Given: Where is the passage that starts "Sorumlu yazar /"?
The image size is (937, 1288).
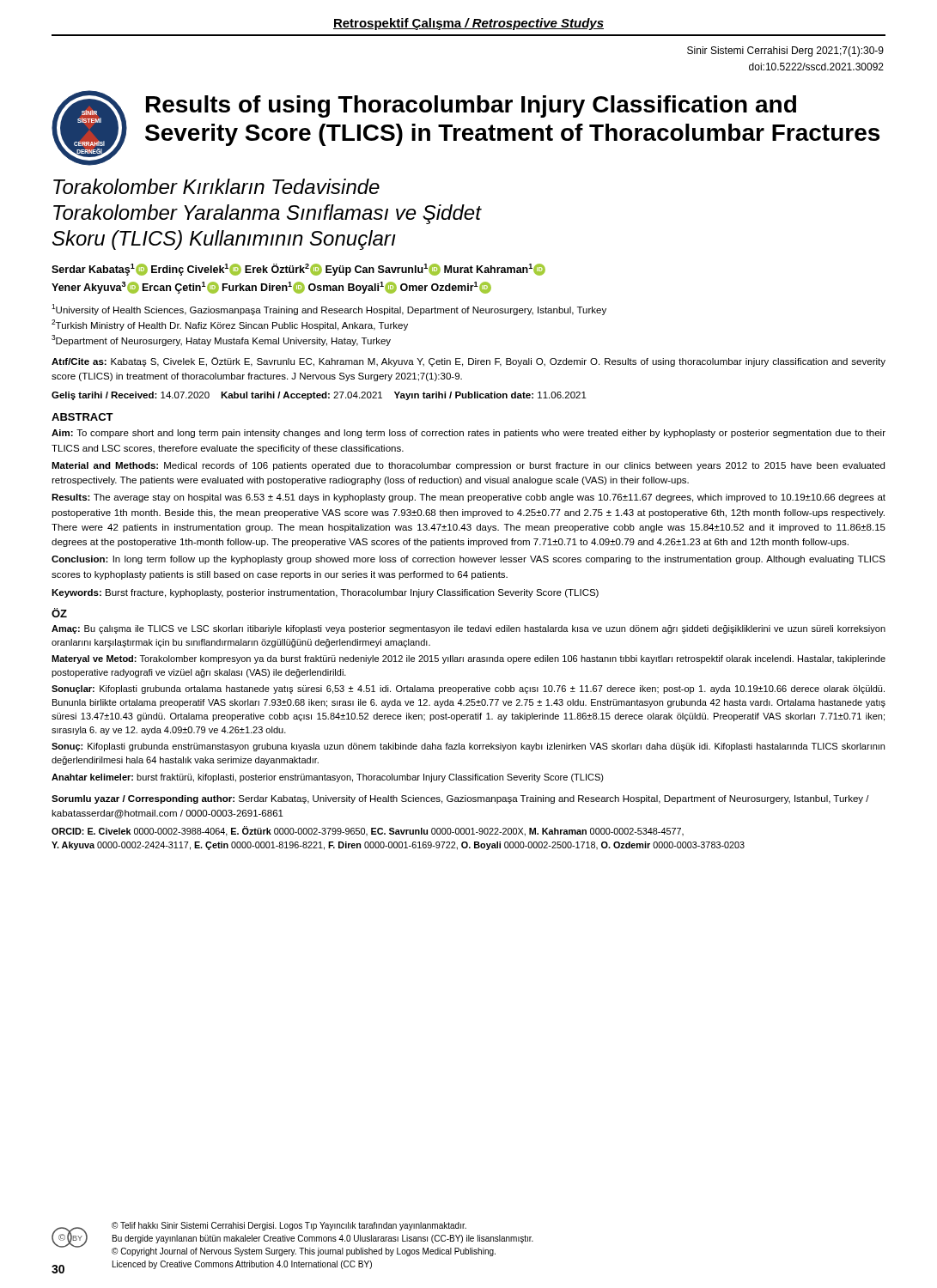Looking at the screenshot, I should point(460,806).
